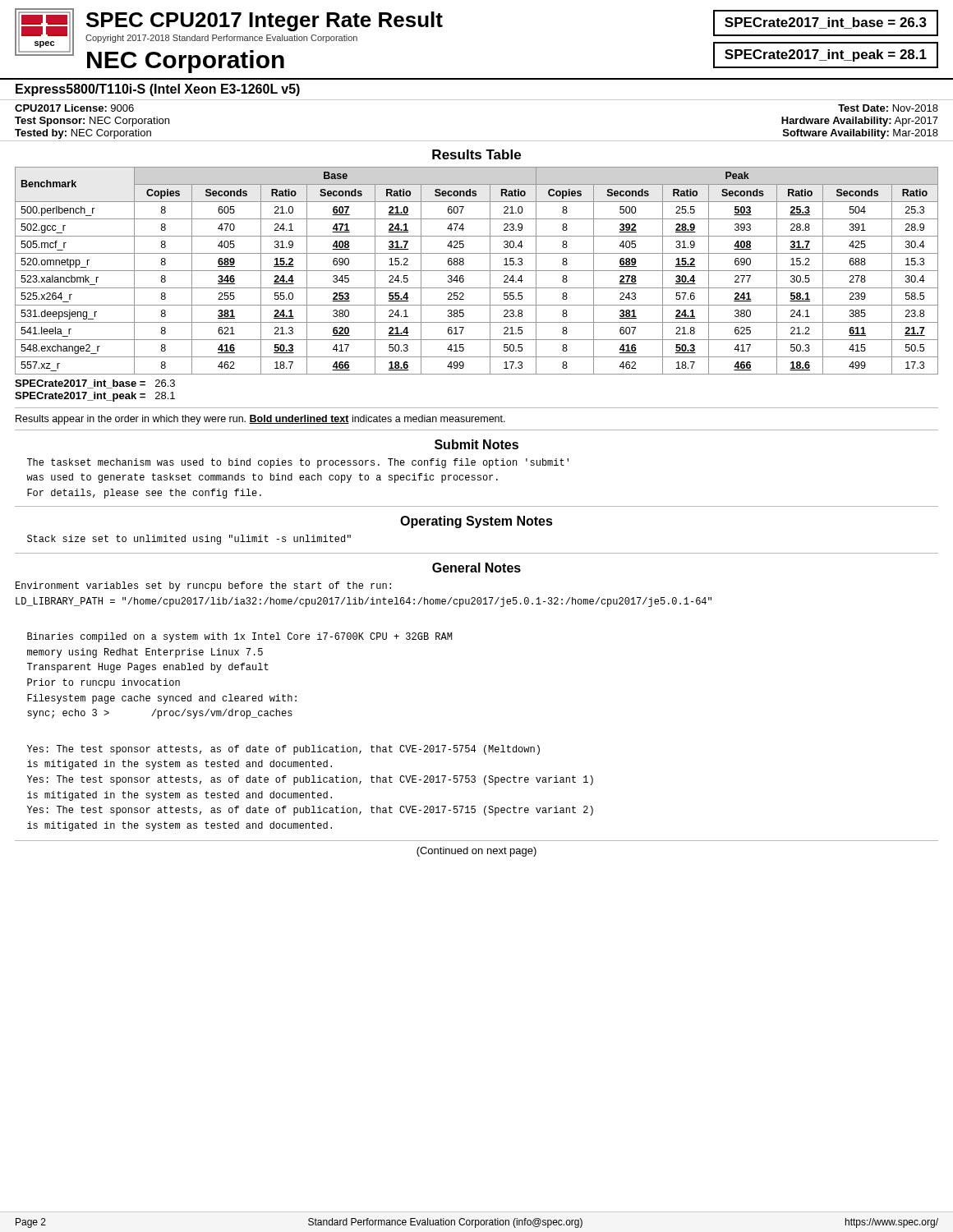Select the text containing "(Continued on next page)"

[476, 851]
